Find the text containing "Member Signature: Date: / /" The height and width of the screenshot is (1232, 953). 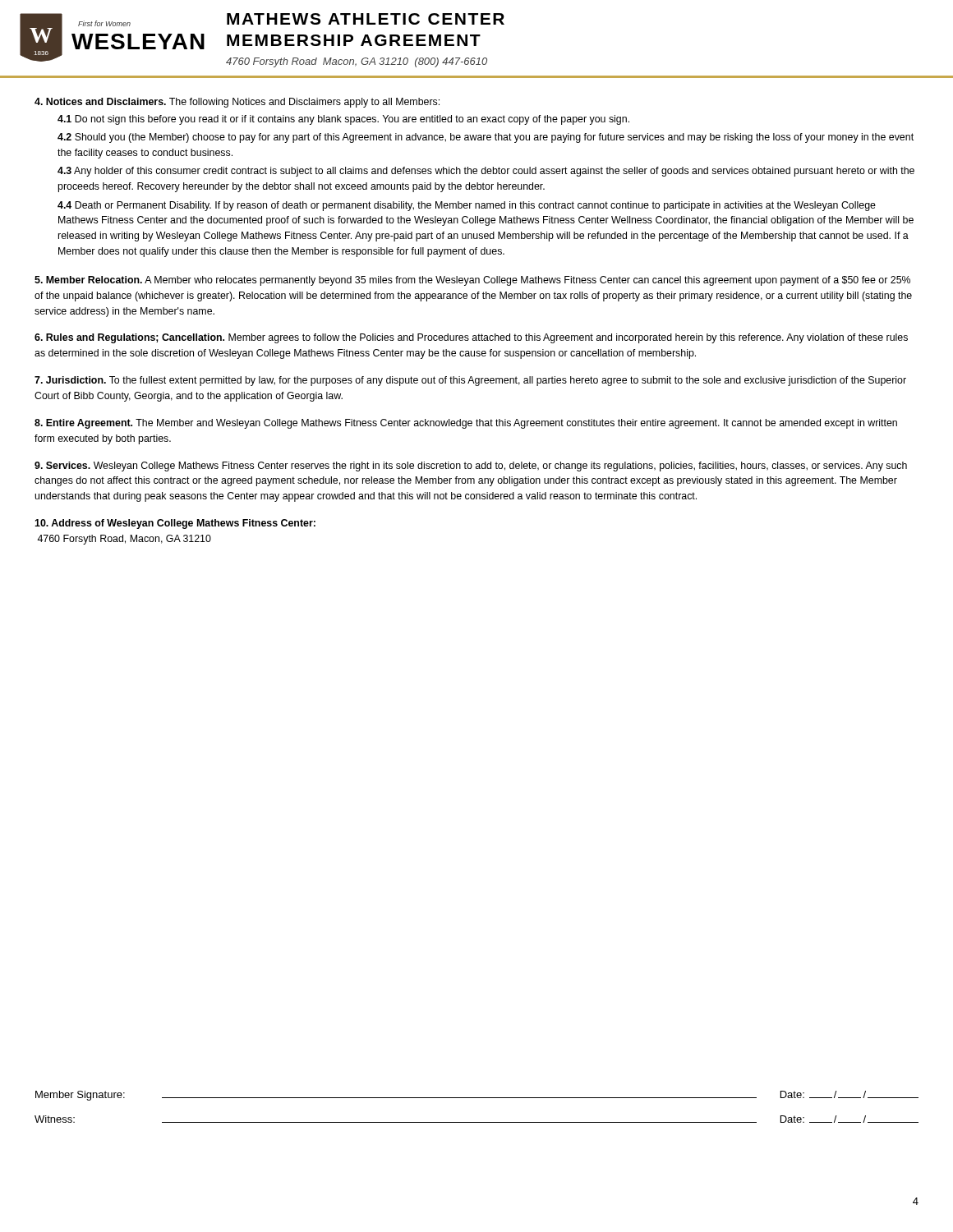[476, 1092]
